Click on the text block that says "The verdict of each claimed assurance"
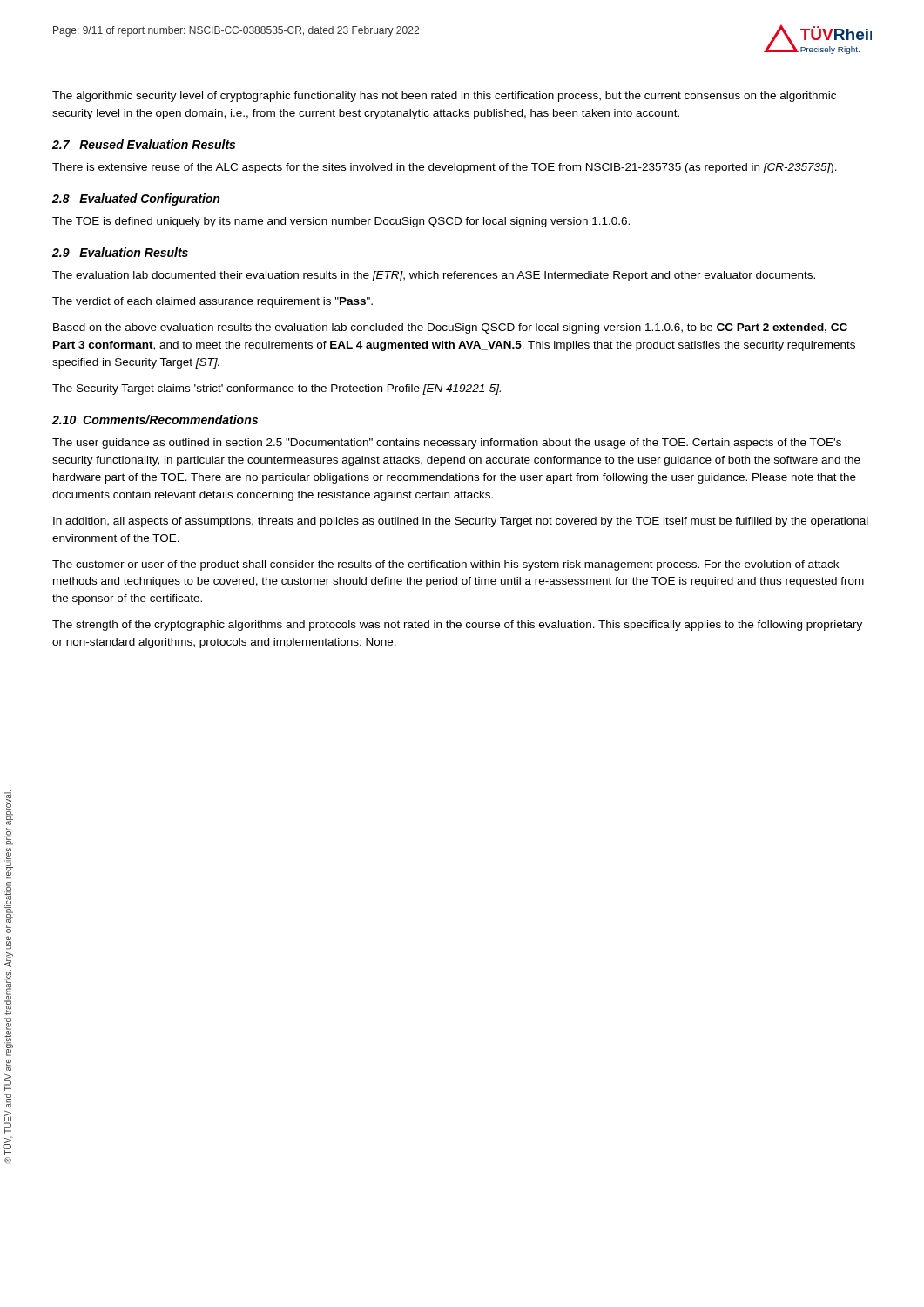The width and height of the screenshot is (924, 1307). (x=213, y=301)
